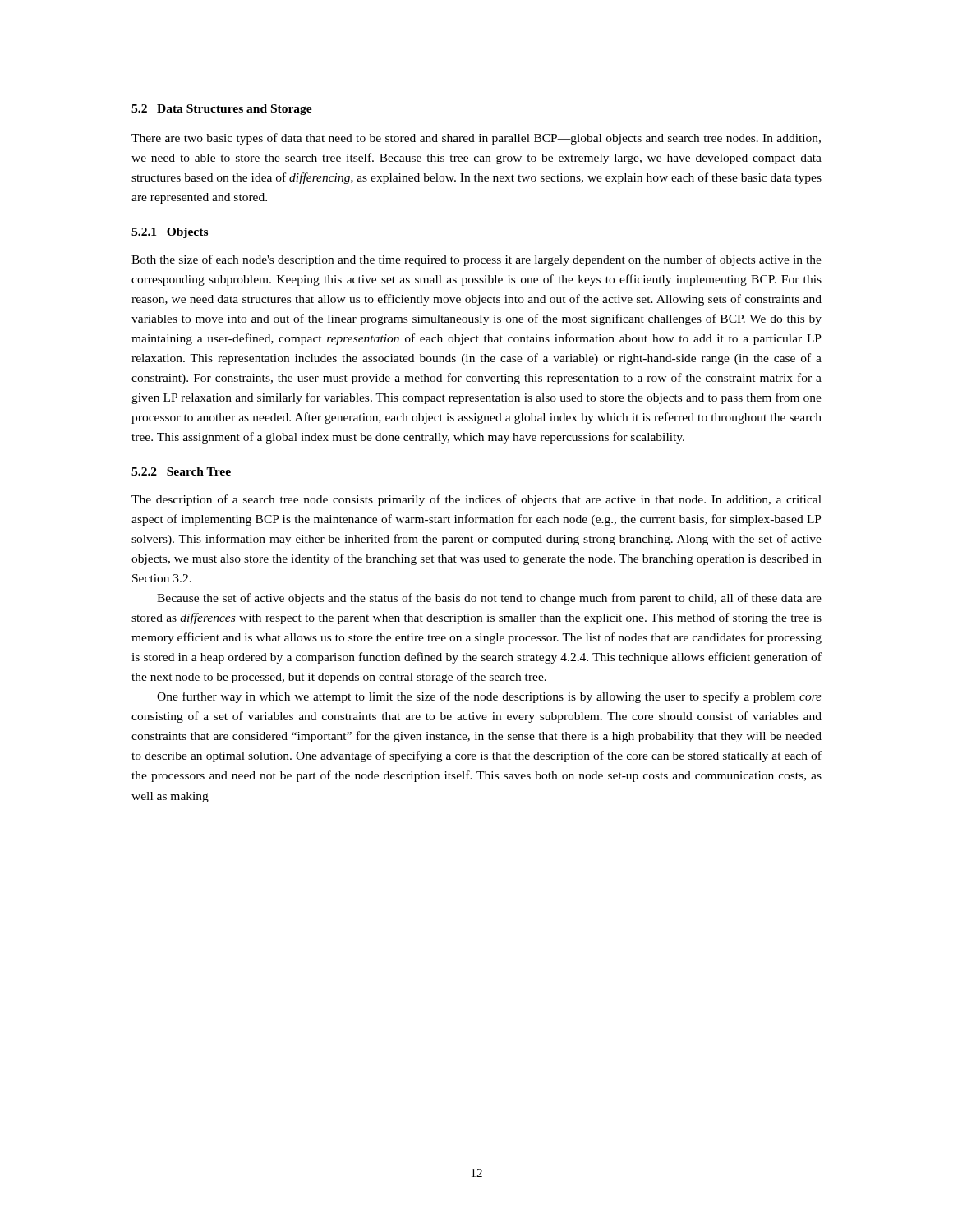Locate the block of text that opens with "There are two"
This screenshot has width=953, height=1232.
tap(476, 167)
